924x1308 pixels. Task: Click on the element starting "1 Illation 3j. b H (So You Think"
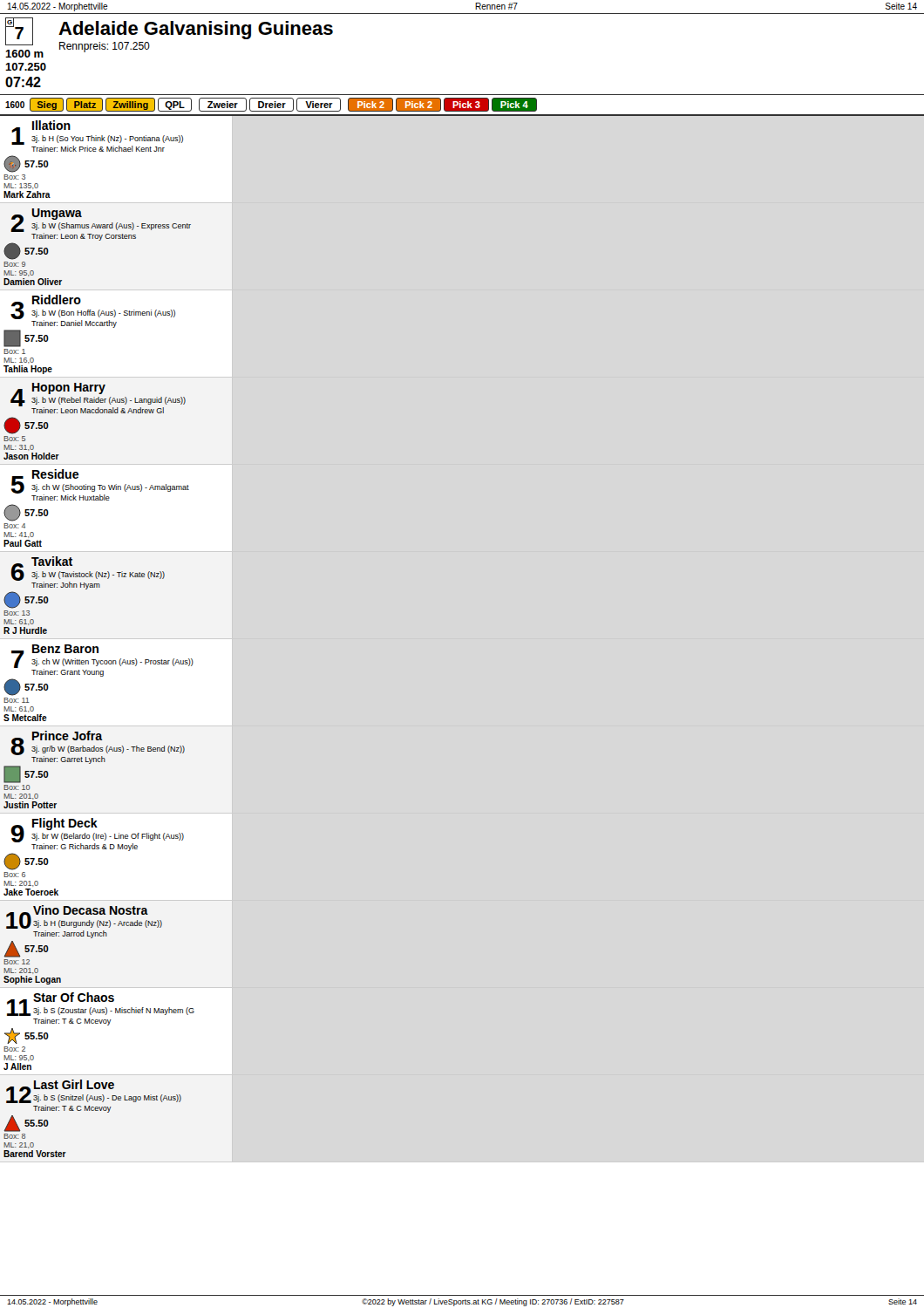(98, 136)
